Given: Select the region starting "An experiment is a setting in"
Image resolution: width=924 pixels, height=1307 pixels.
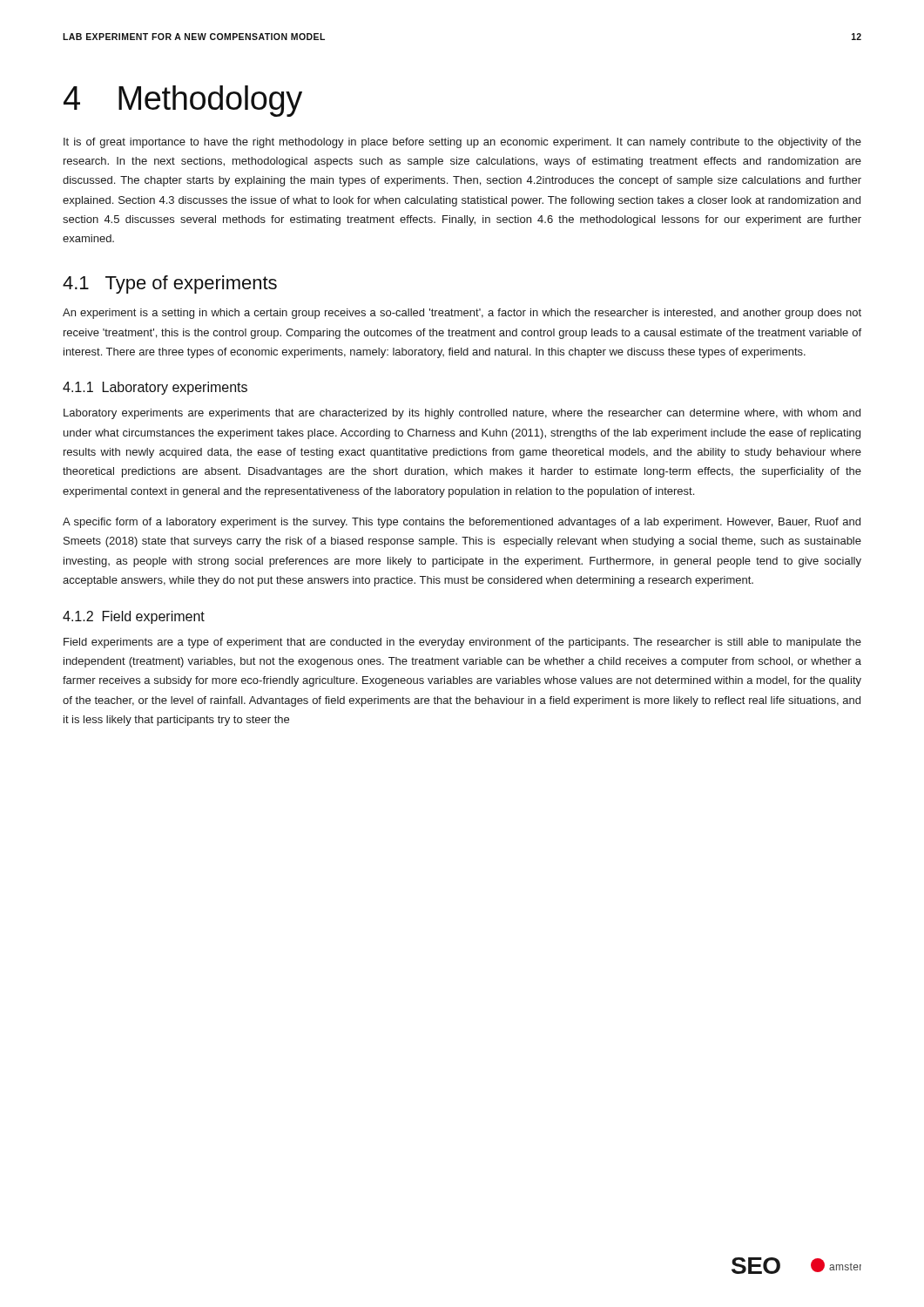Looking at the screenshot, I should [462, 332].
